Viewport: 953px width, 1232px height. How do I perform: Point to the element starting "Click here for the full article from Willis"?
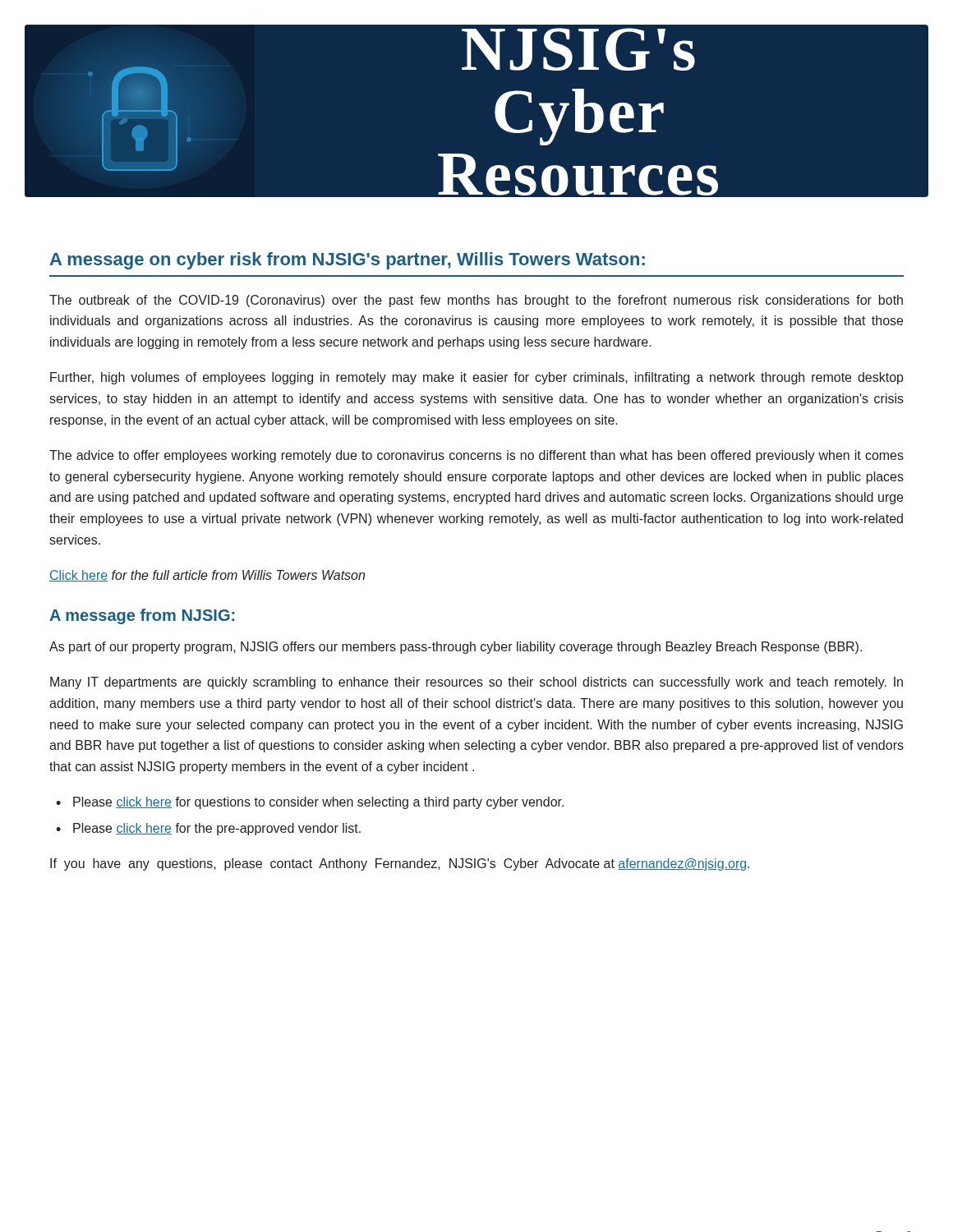tap(207, 575)
